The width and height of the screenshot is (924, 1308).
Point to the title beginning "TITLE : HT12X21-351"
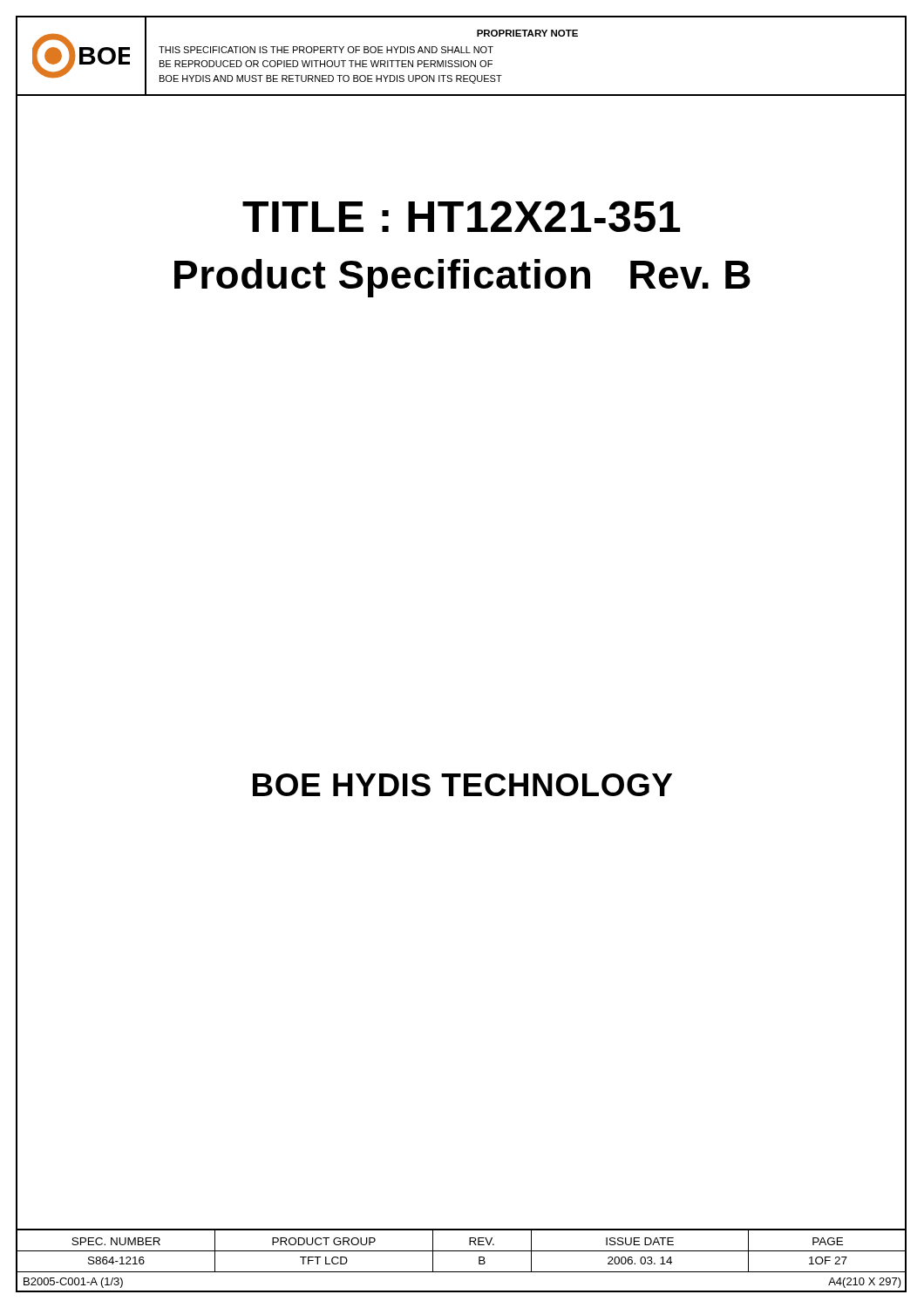tap(462, 245)
